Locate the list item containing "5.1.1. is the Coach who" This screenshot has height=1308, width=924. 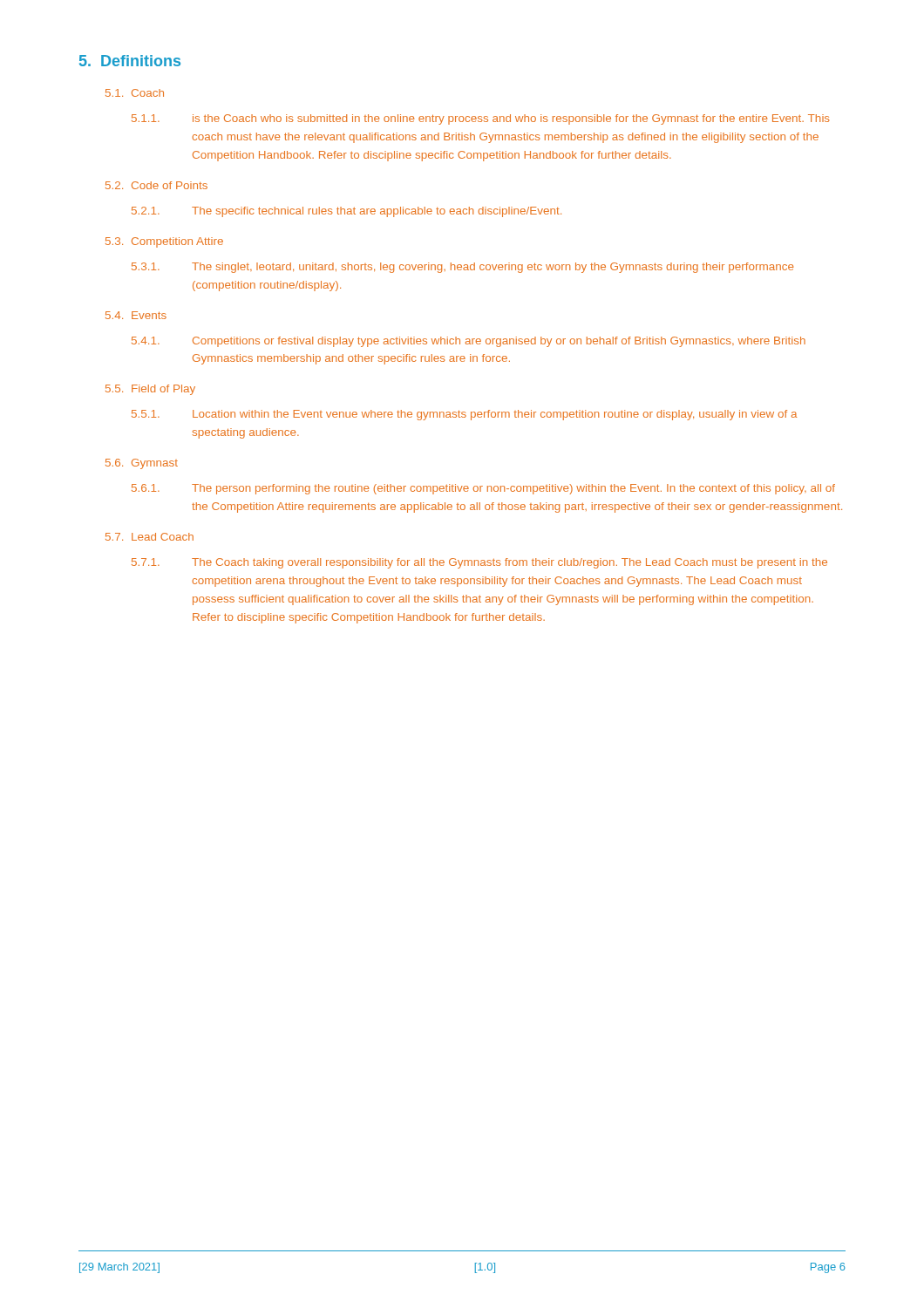[x=488, y=137]
